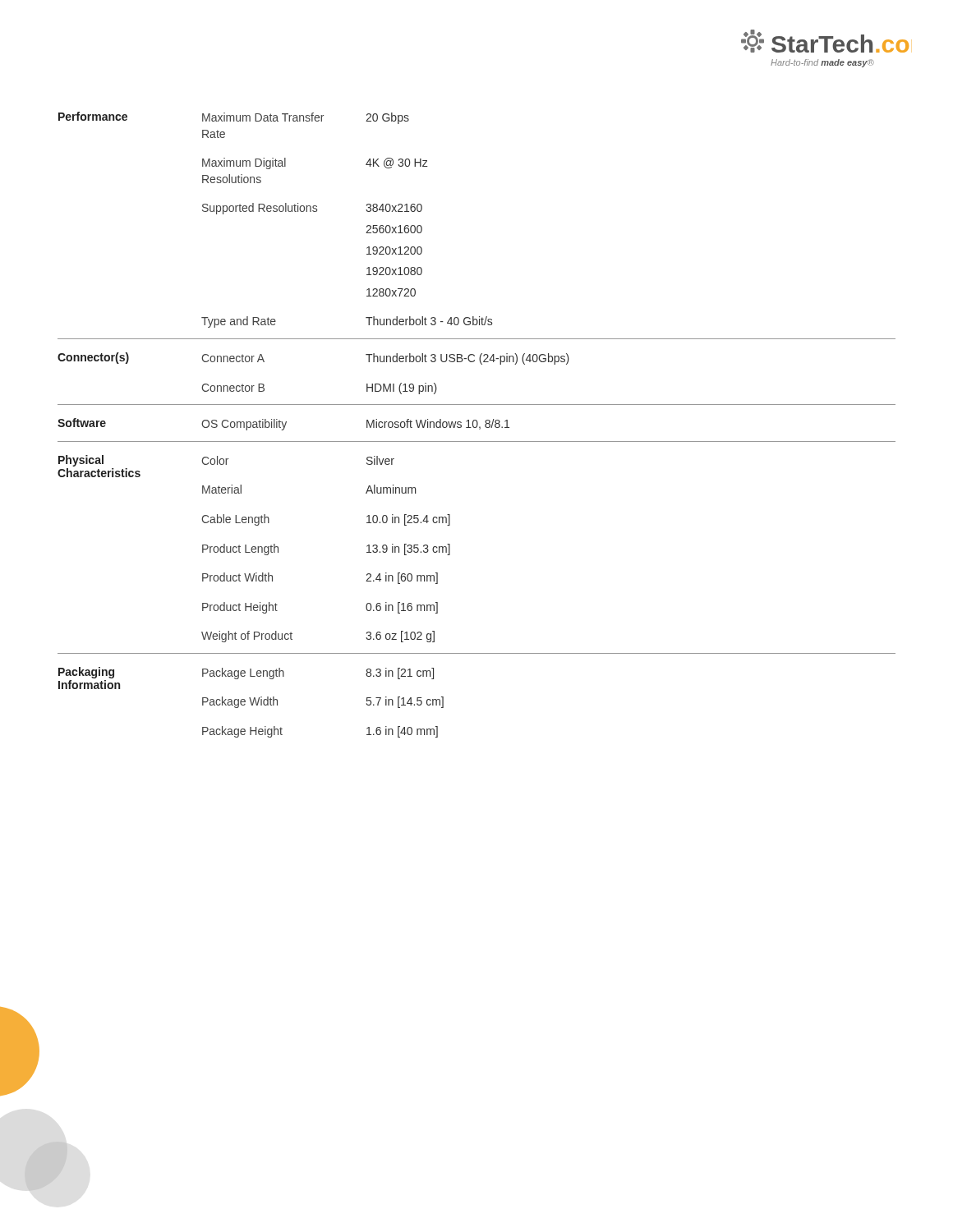Viewport: 953px width, 1232px height.
Task: Find the text that says "3 in [21 cm]"
Action: click(x=400, y=673)
